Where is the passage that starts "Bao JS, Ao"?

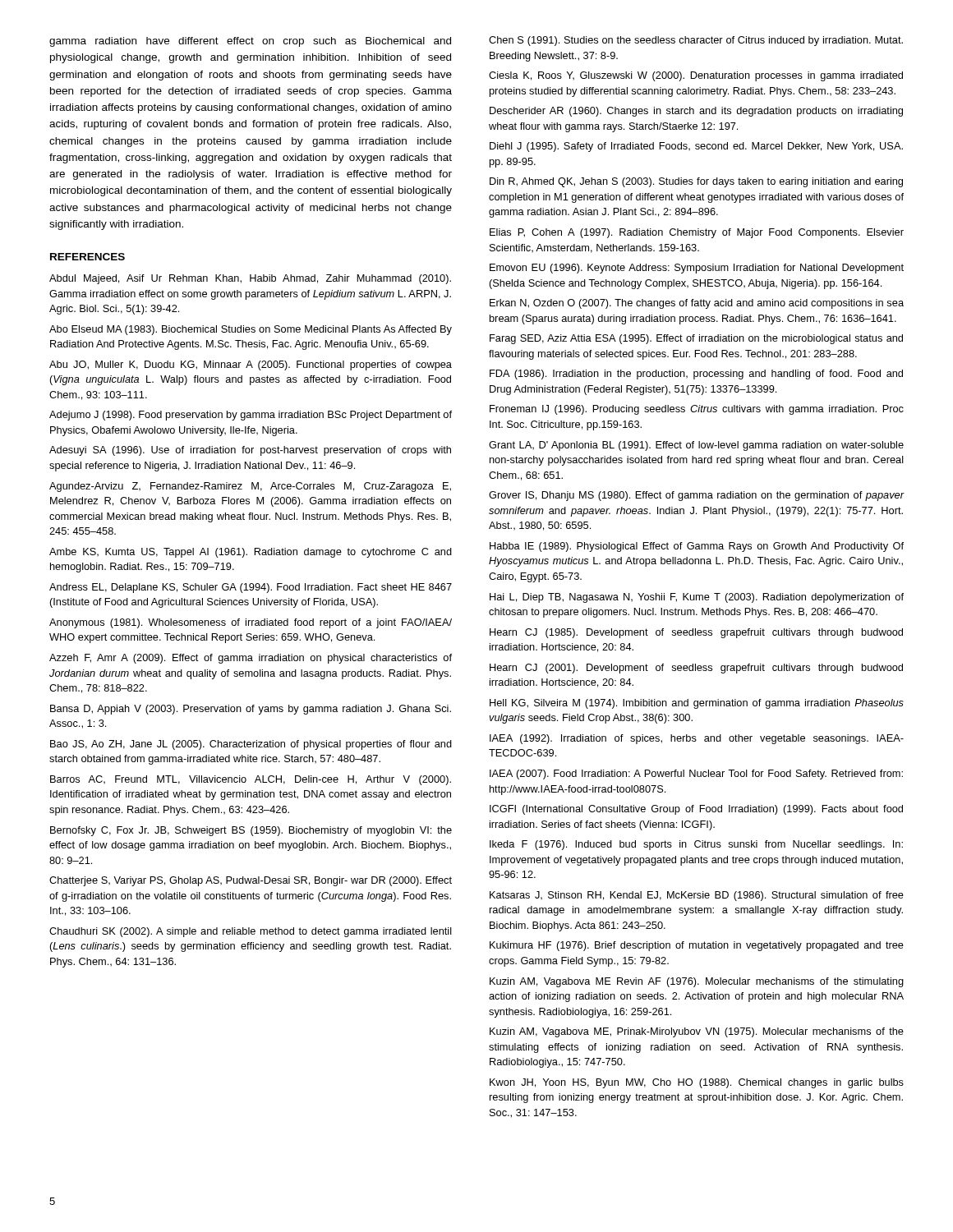pos(251,751)
